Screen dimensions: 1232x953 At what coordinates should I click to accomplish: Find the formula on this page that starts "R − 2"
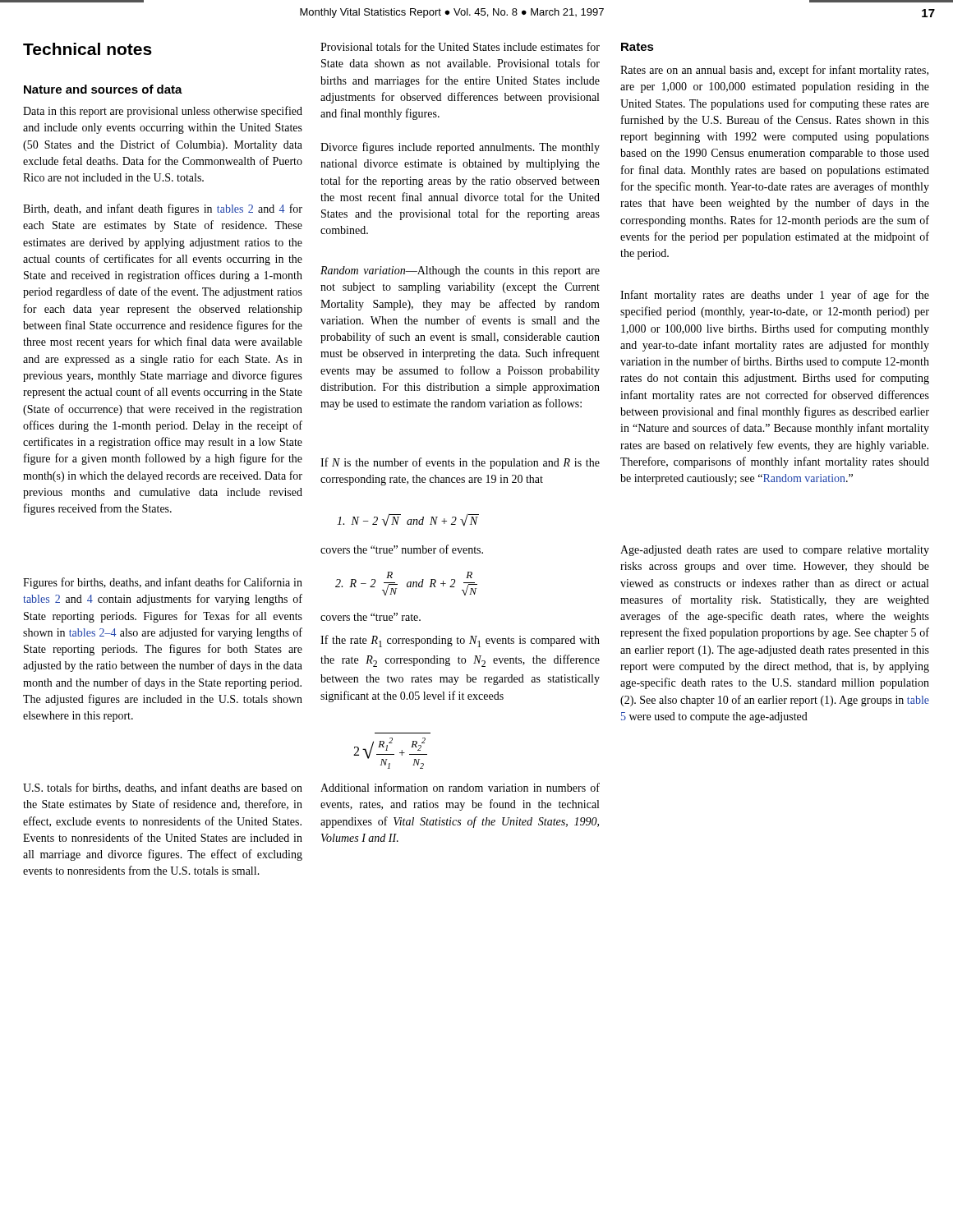click(471, 584)
